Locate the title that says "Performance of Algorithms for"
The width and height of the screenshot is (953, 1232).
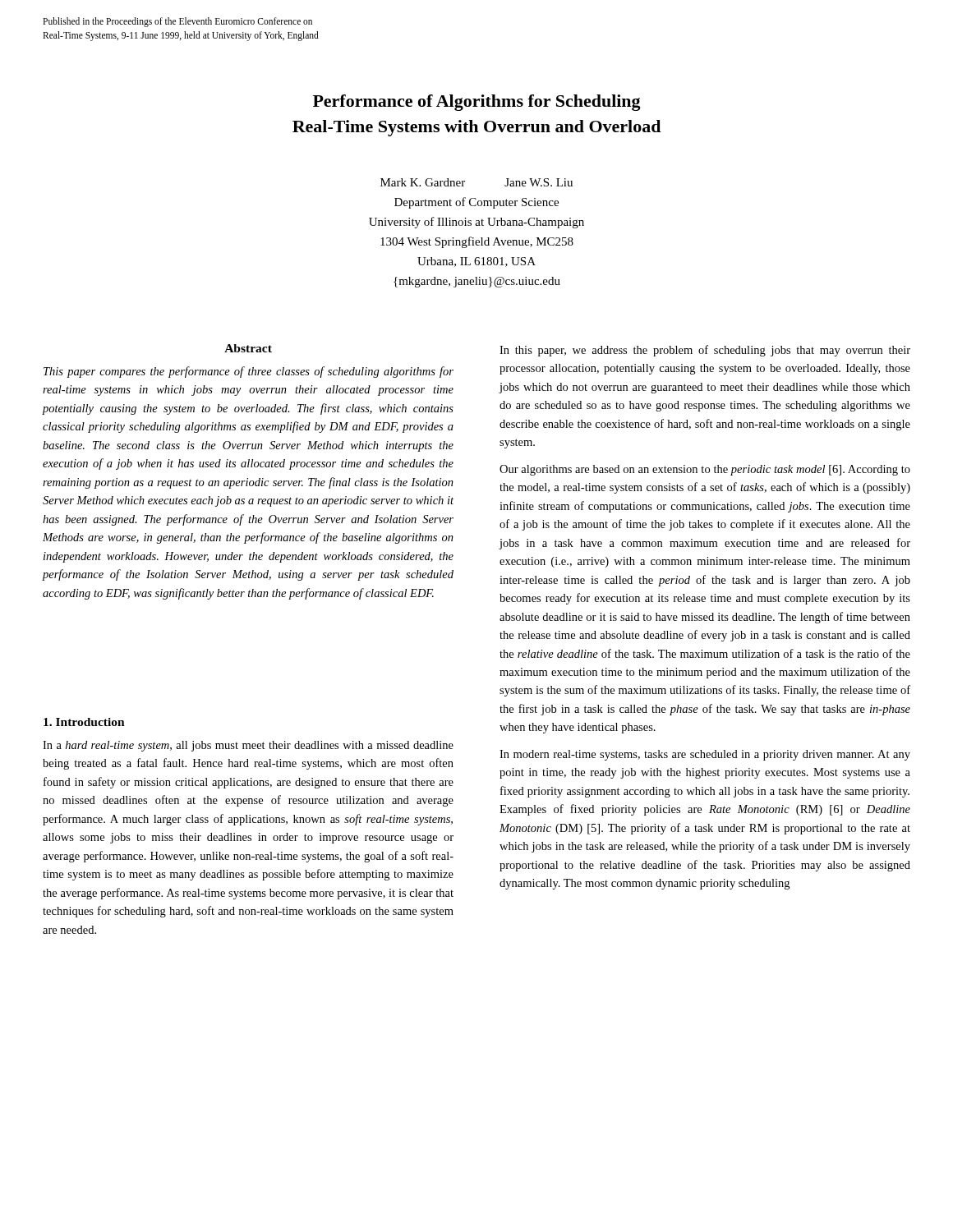tap(476, 114)
